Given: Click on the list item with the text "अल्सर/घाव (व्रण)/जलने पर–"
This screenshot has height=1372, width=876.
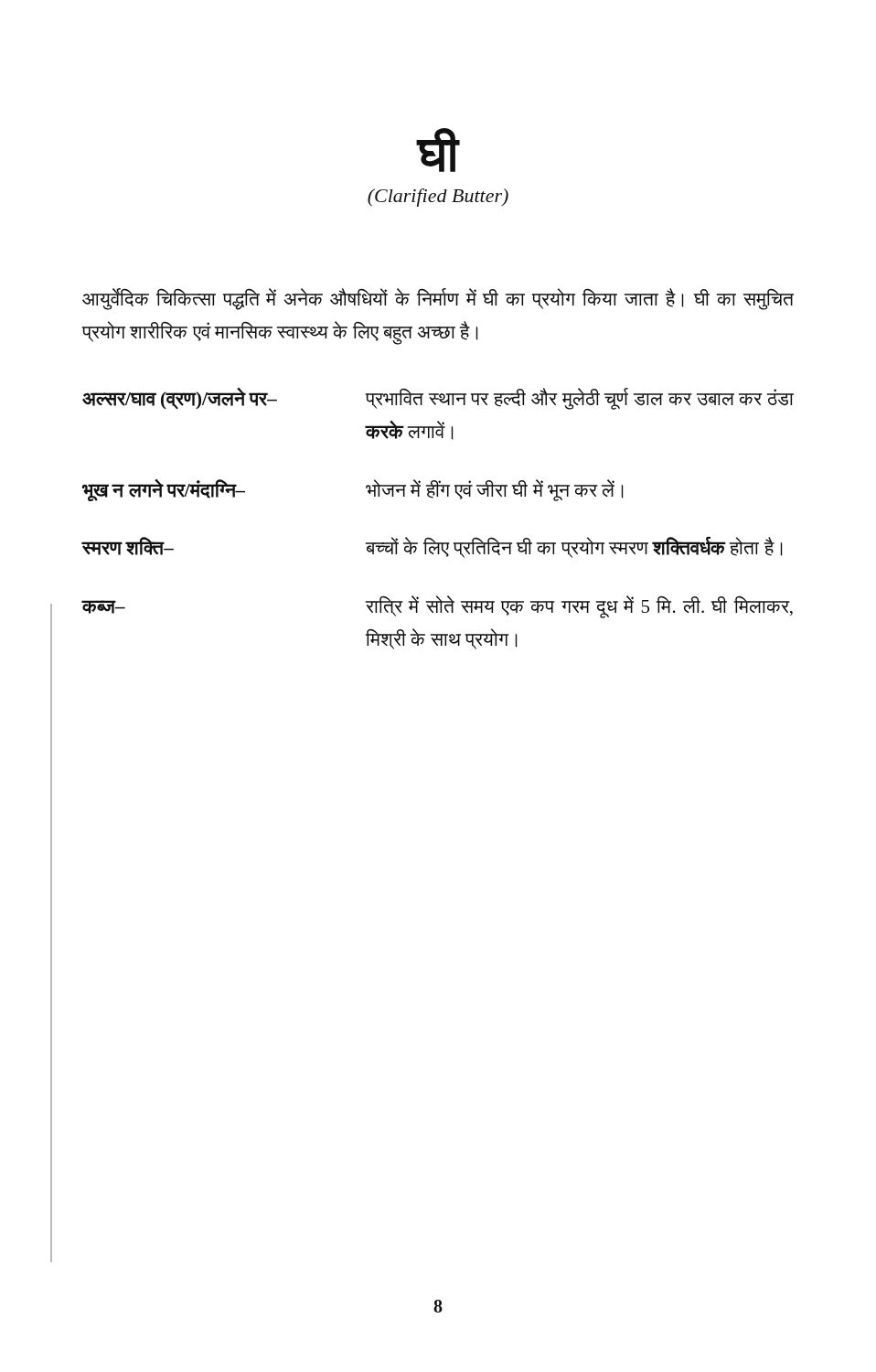Looking at the screenshot, I should 179,399.
